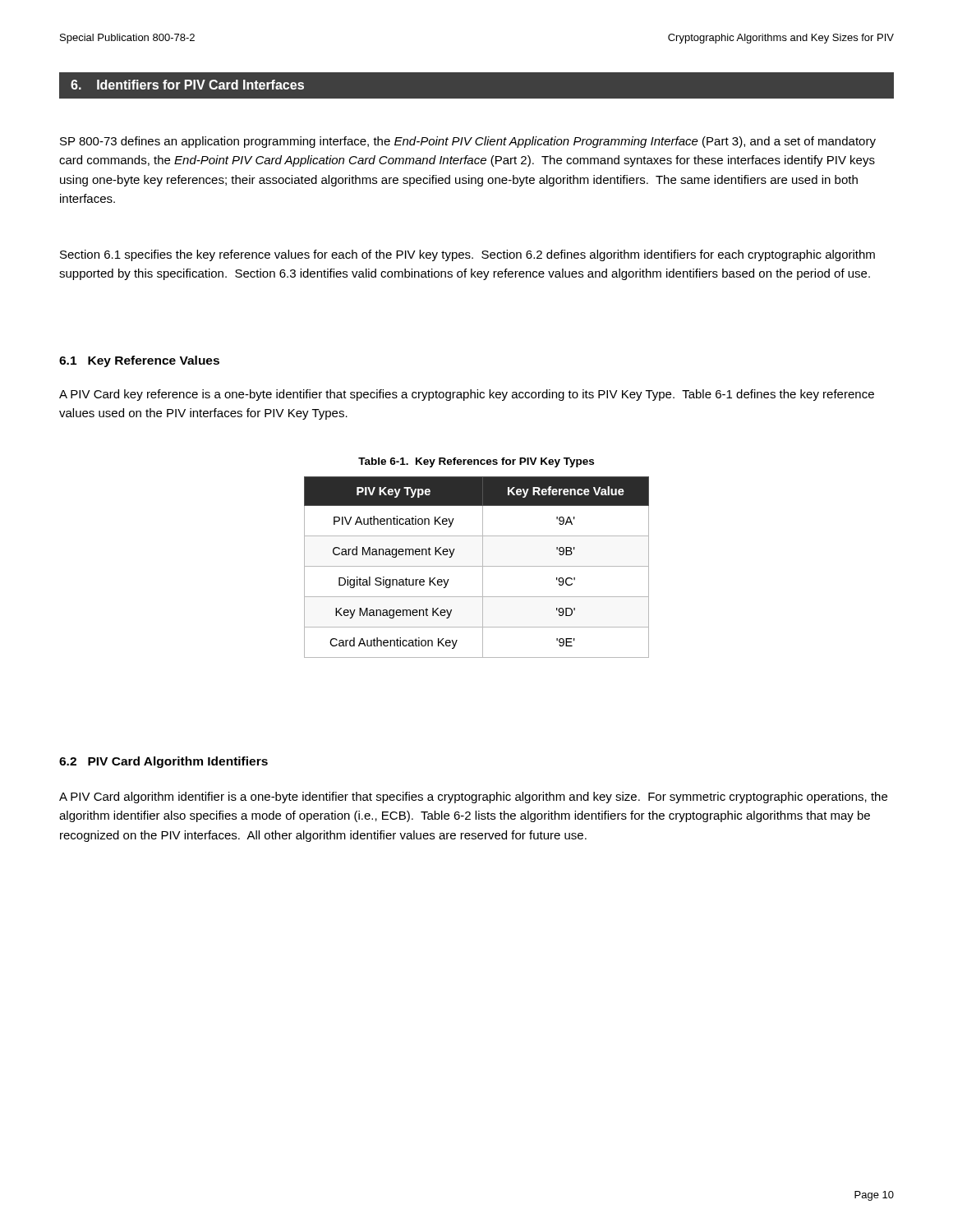953x1232 pixels.
Task: Locate the table with the text "Digital Signature Key"
Action: point(476,567)
